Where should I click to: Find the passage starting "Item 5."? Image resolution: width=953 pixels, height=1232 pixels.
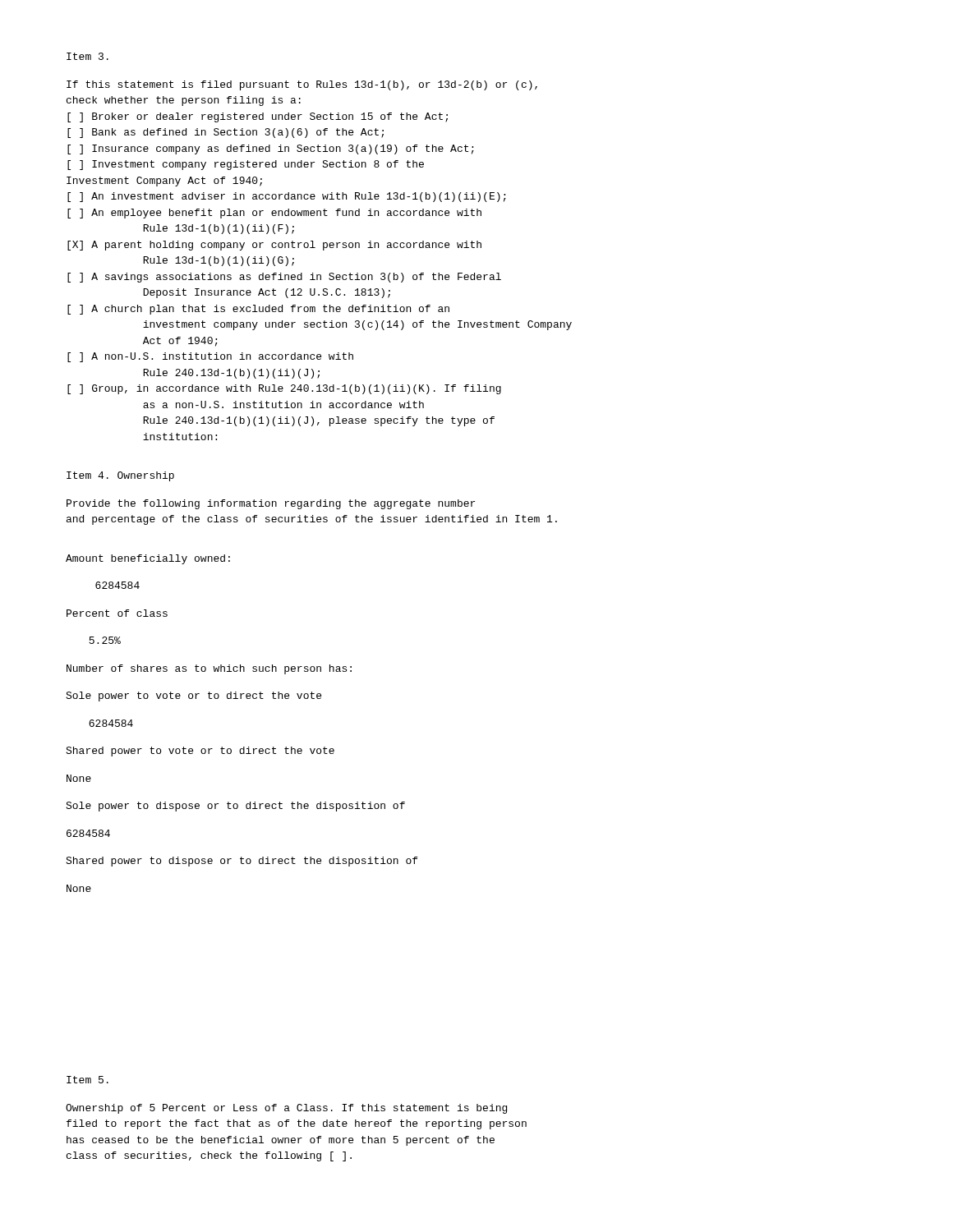tap(88, 1080)
